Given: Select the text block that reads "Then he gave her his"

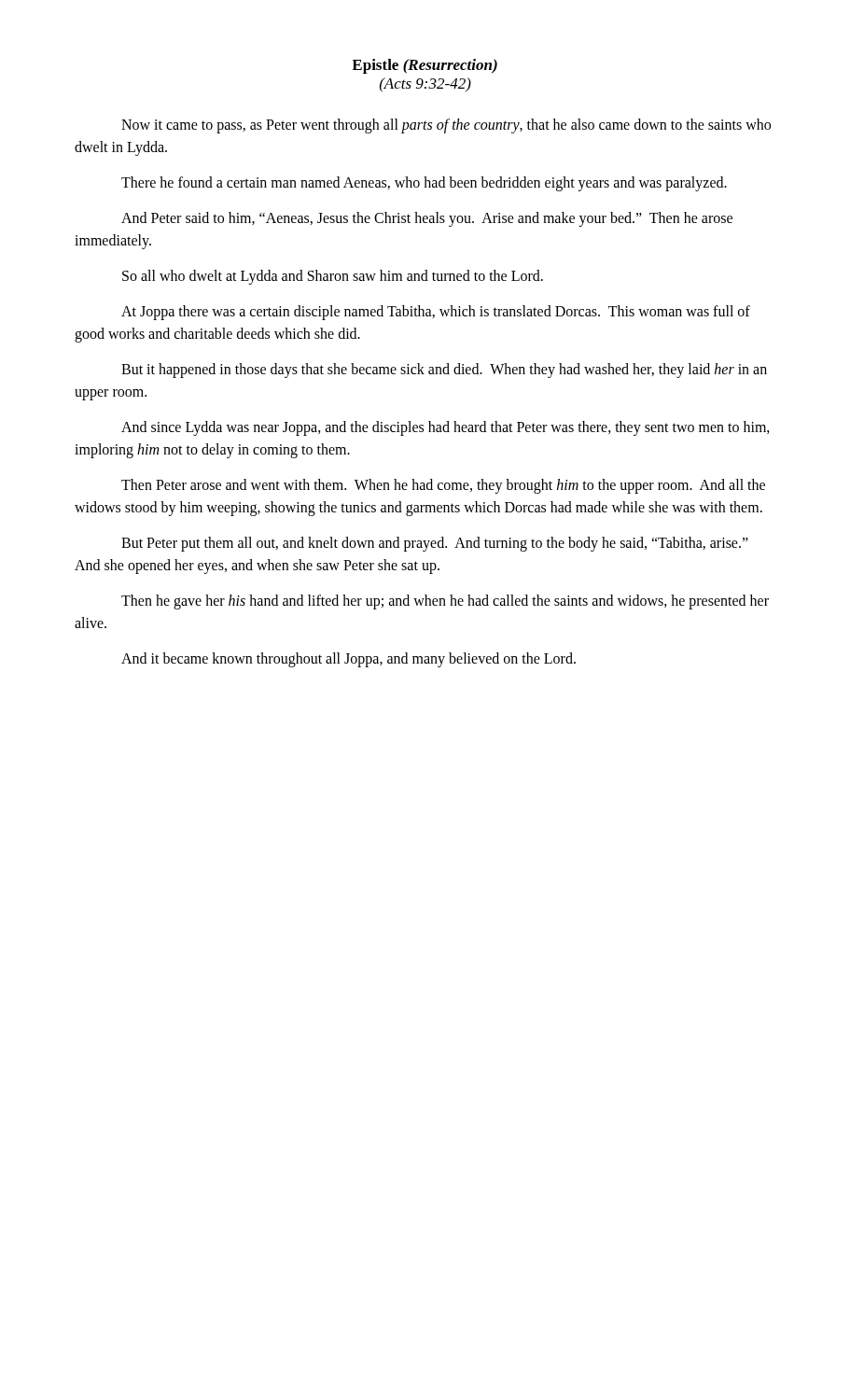Looking at the screenshot, I should click(422, 612).
